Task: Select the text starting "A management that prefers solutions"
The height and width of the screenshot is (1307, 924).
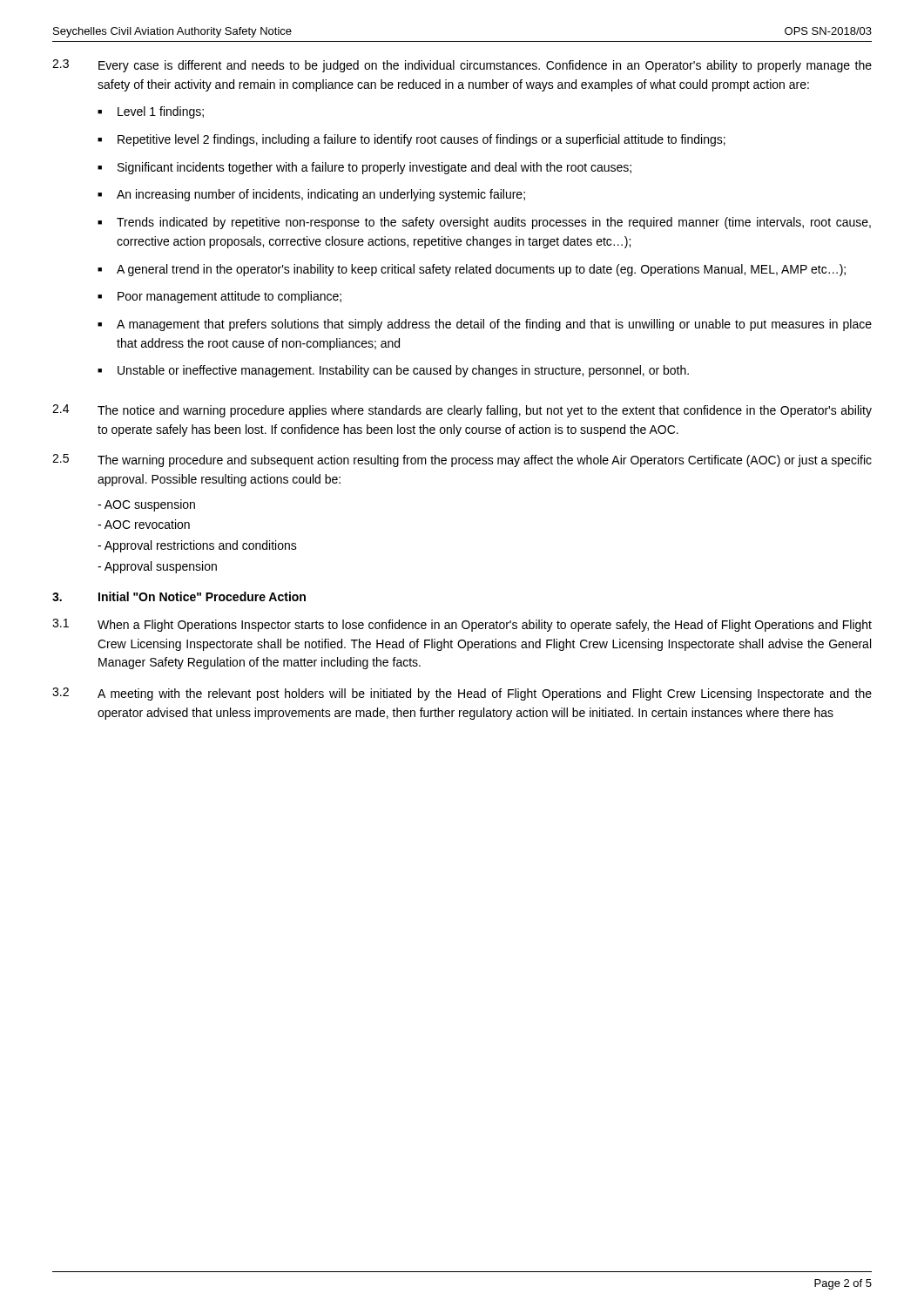Action: pyautogui.click(x=494, y=334)
